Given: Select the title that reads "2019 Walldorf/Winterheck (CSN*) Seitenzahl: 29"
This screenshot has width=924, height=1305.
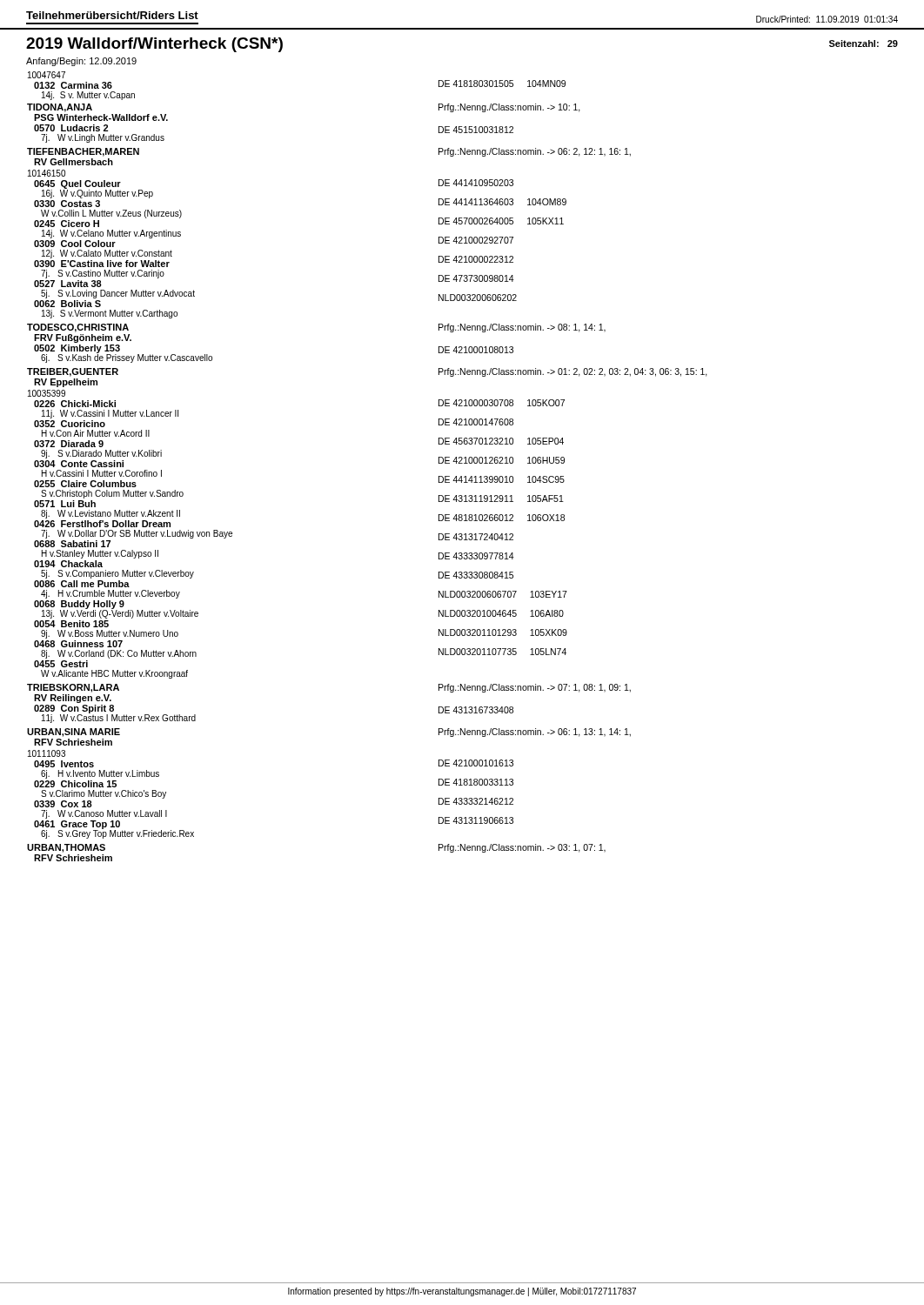Looking at the screenshot, I should click(x=155, y=45).
